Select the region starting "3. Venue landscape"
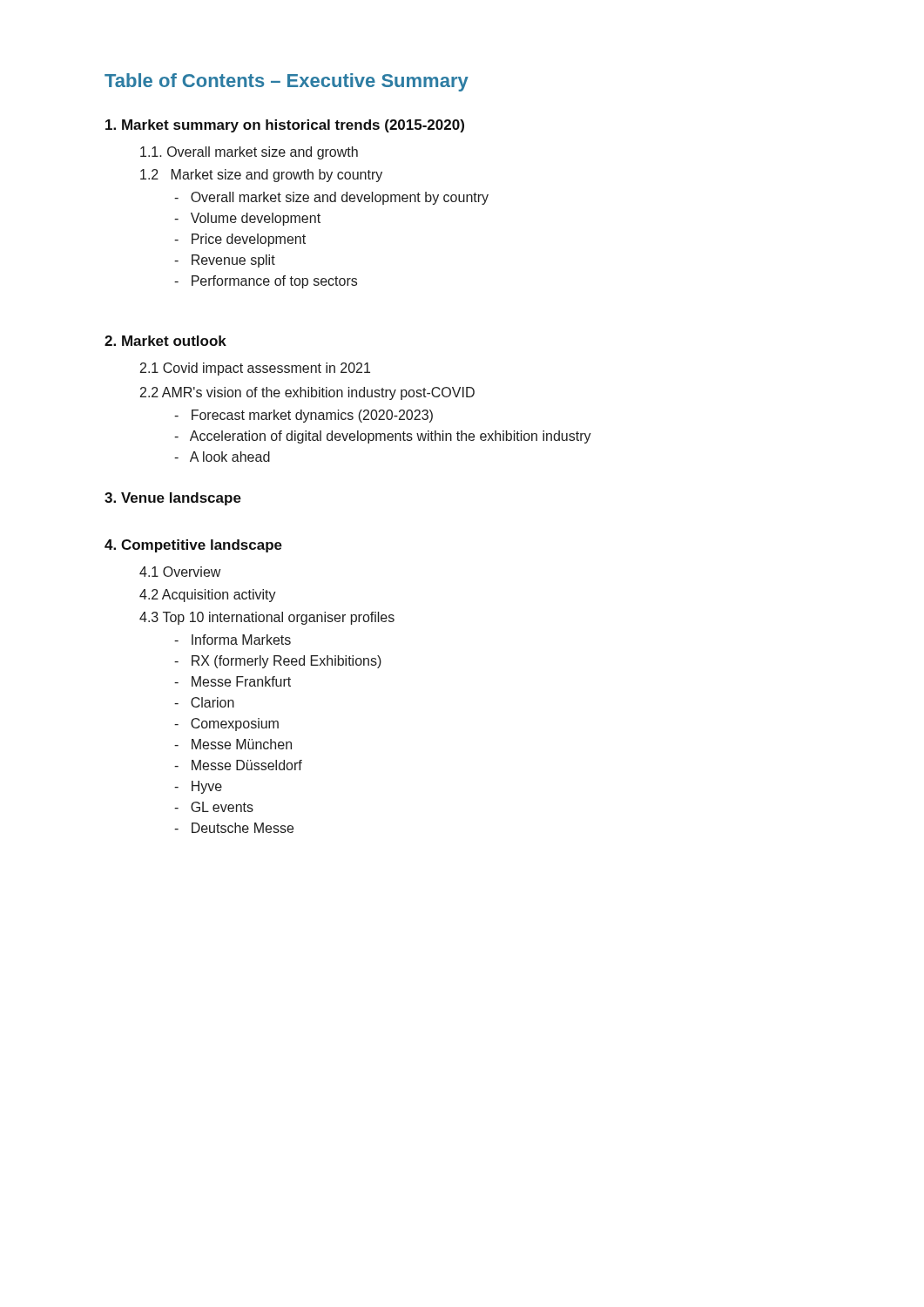This screenshot has height=1307, width=924. [173, 498]
